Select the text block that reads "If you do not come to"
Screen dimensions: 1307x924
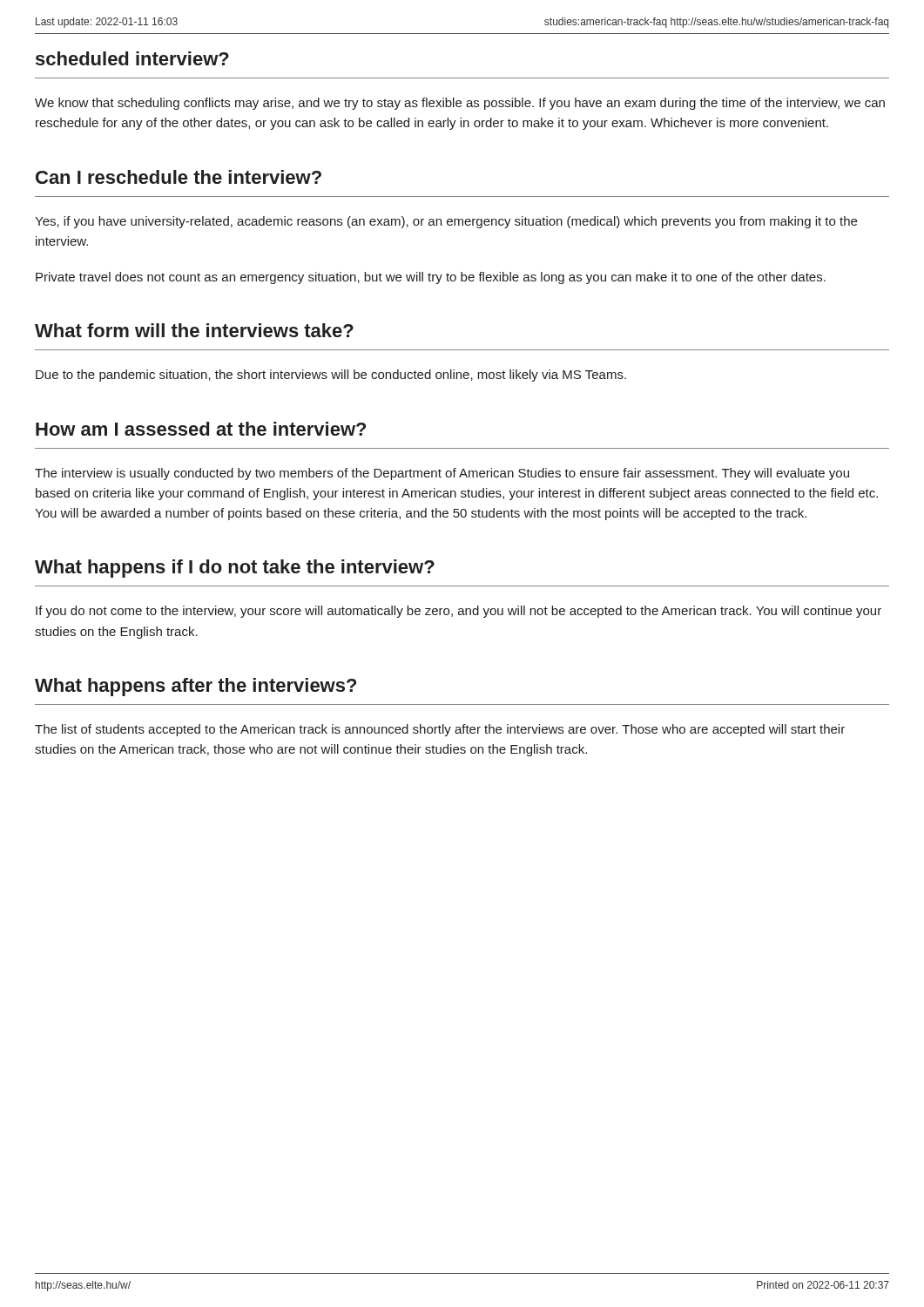click(x=458, y=621)
